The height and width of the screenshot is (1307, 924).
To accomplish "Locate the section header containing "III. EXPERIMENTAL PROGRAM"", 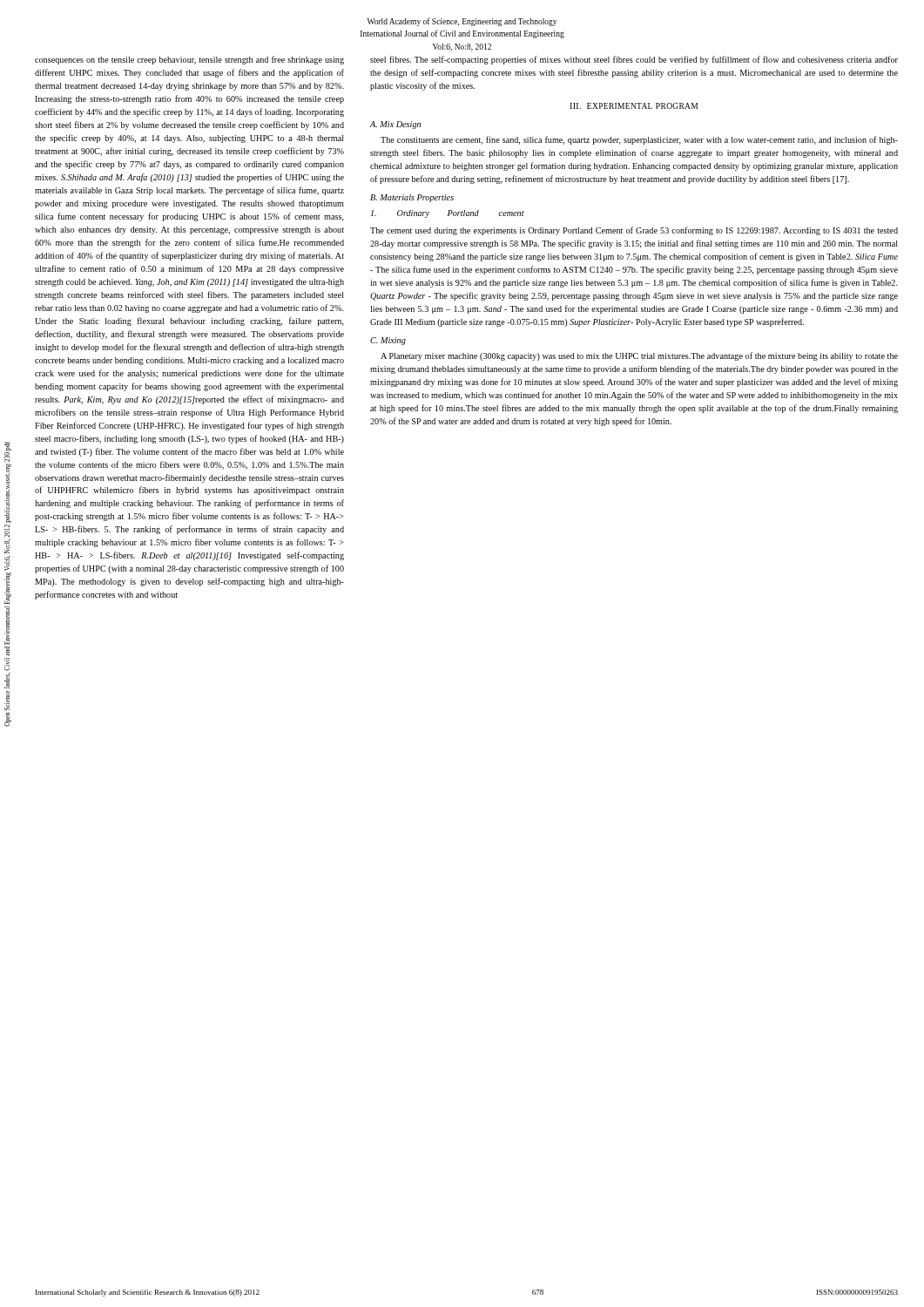I will (x=634, y=106).
